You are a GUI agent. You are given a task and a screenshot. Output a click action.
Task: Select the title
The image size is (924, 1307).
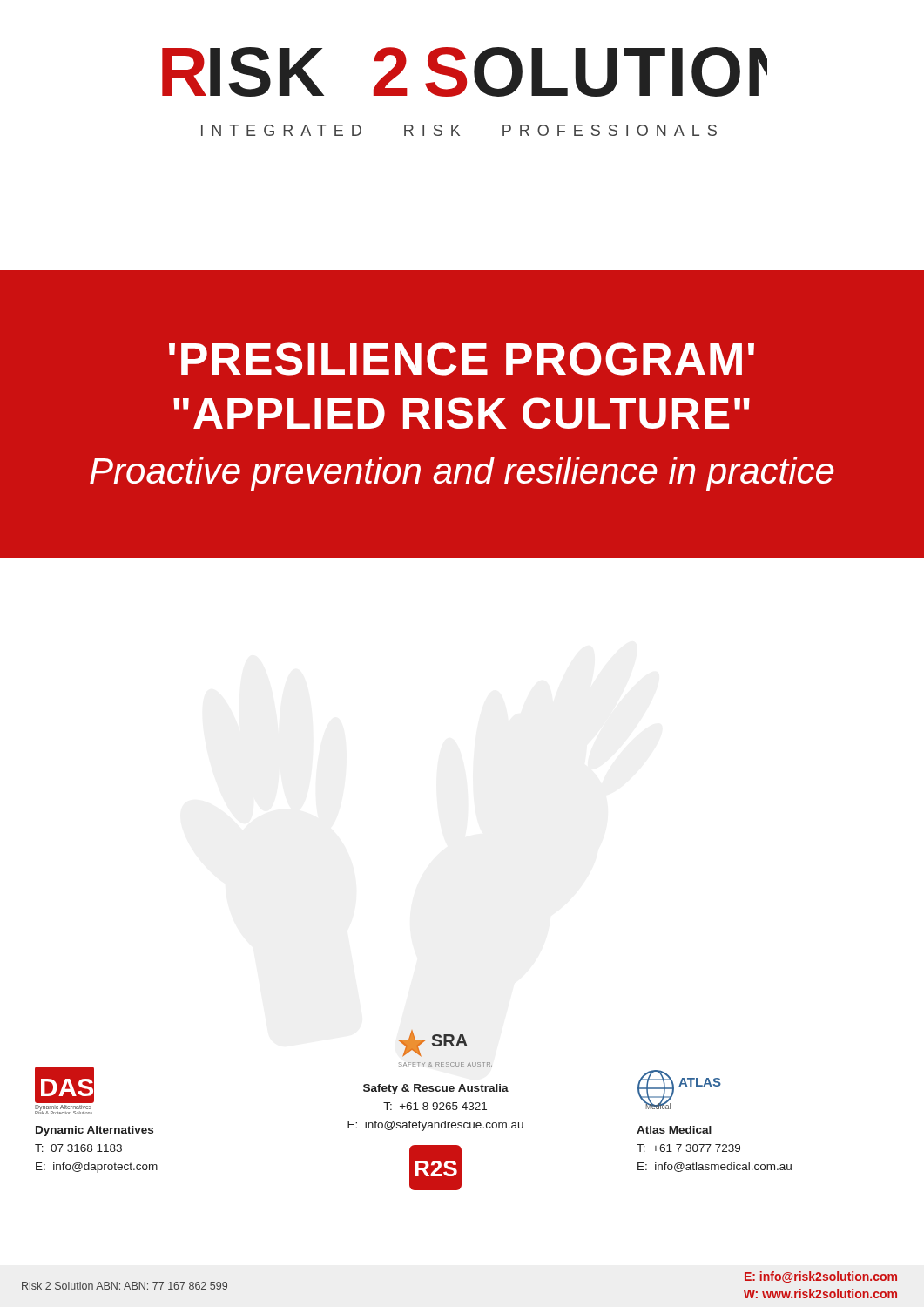pyautogui.click(x=462, y=414)
